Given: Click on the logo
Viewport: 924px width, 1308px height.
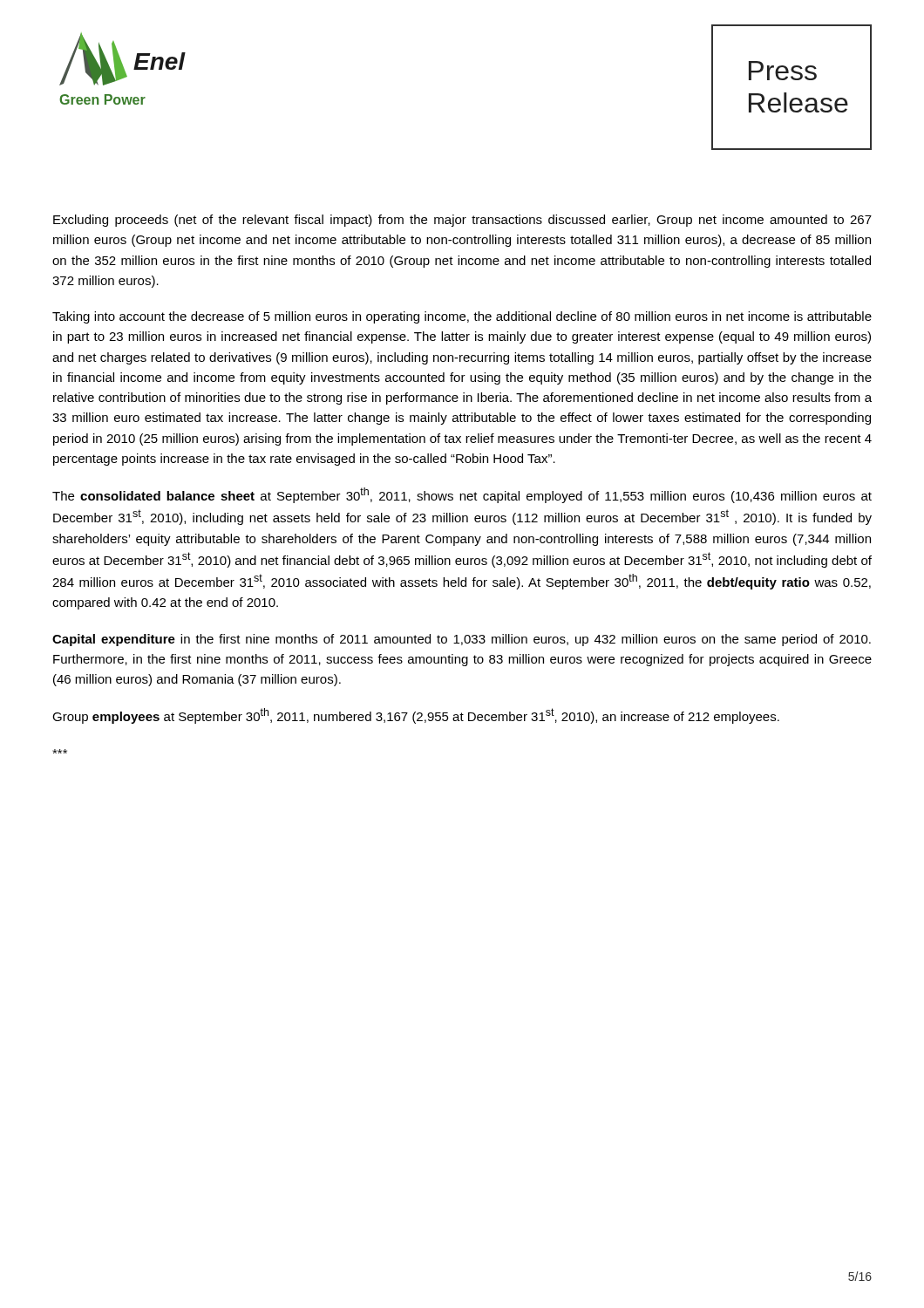Looking at the screenshot, I should [131, 68].
